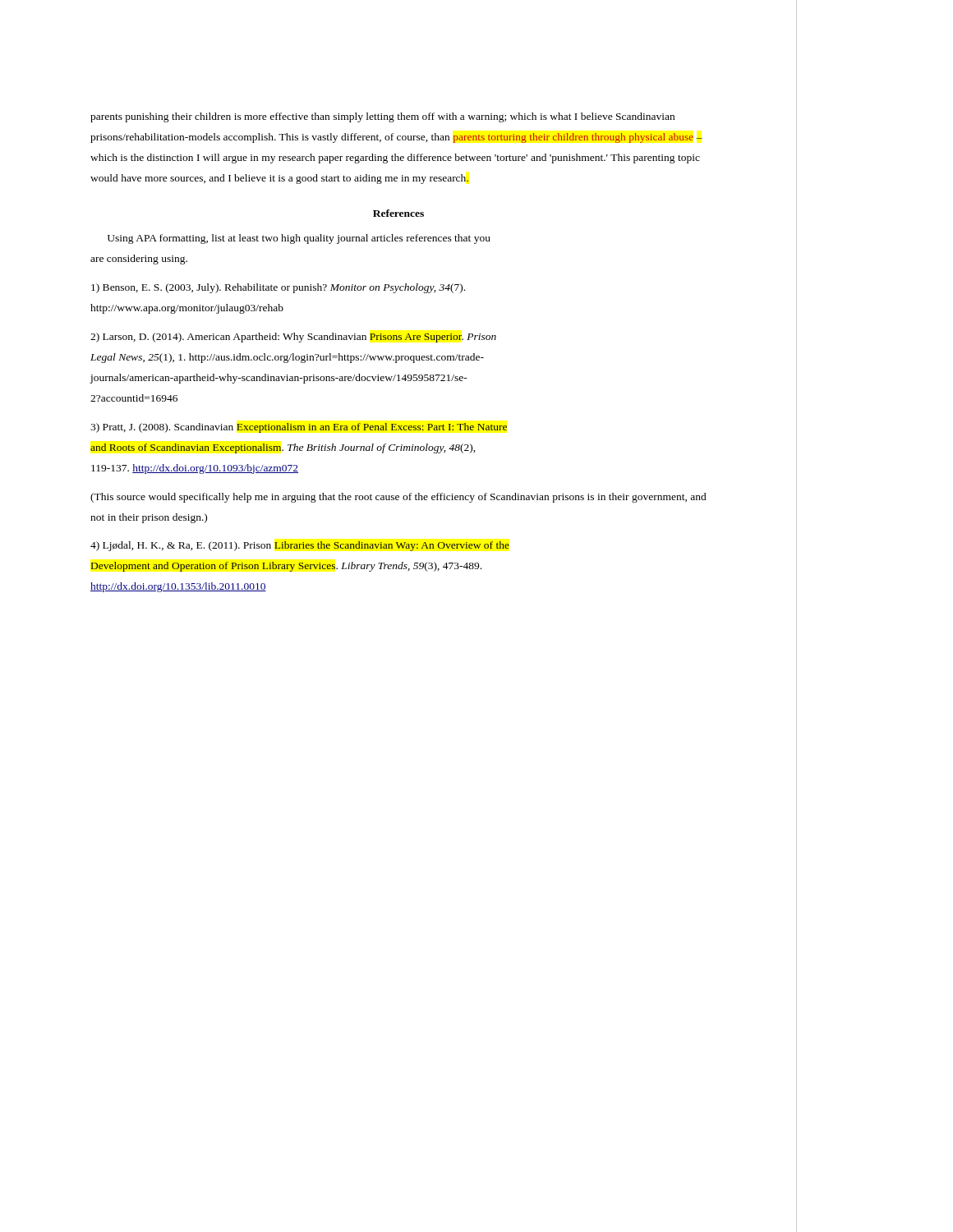Locate the text block with the text "(This source would specifically help me in arguing"

point(398,506)
